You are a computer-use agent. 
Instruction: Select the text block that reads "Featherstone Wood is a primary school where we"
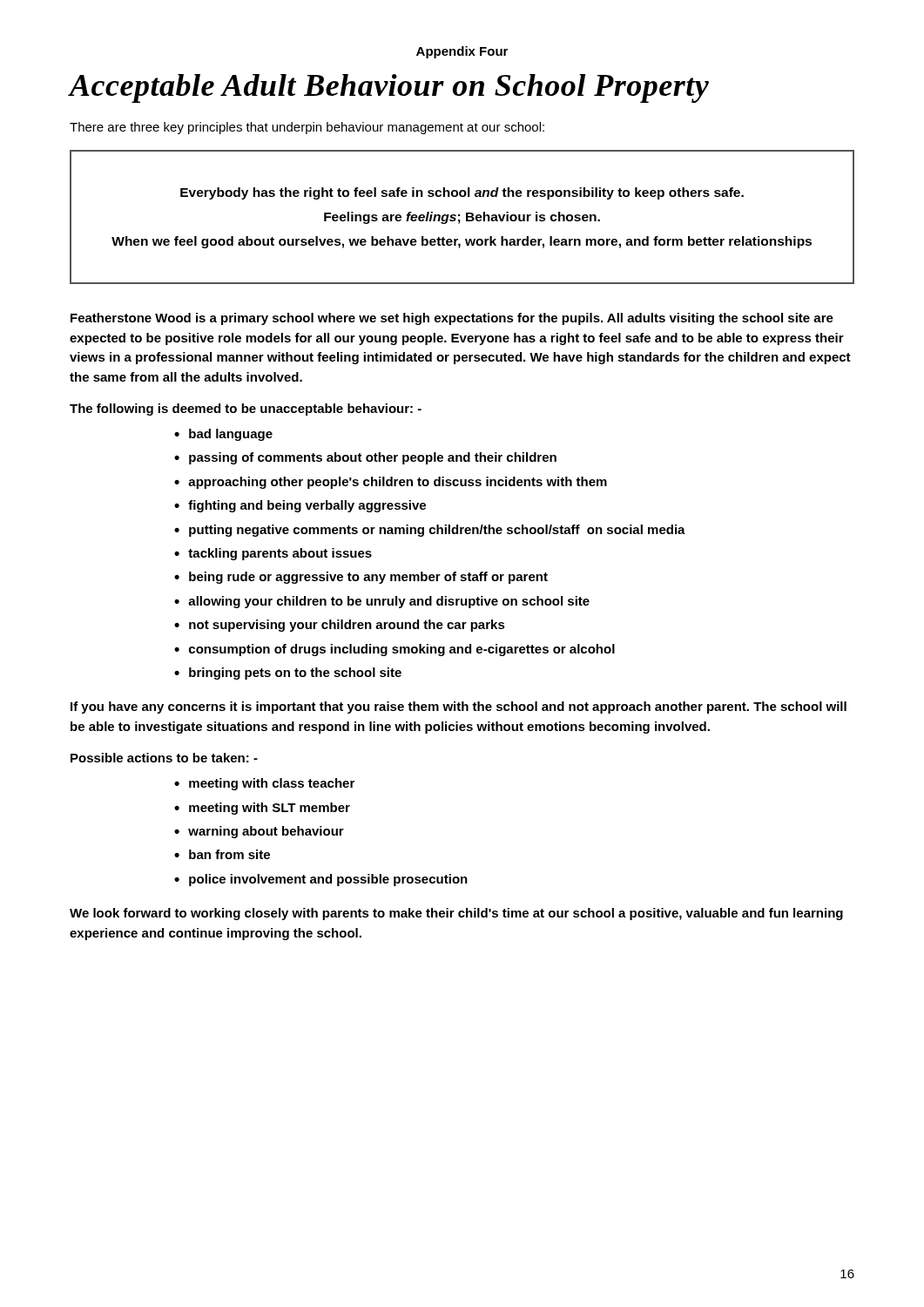click(460, 347)
